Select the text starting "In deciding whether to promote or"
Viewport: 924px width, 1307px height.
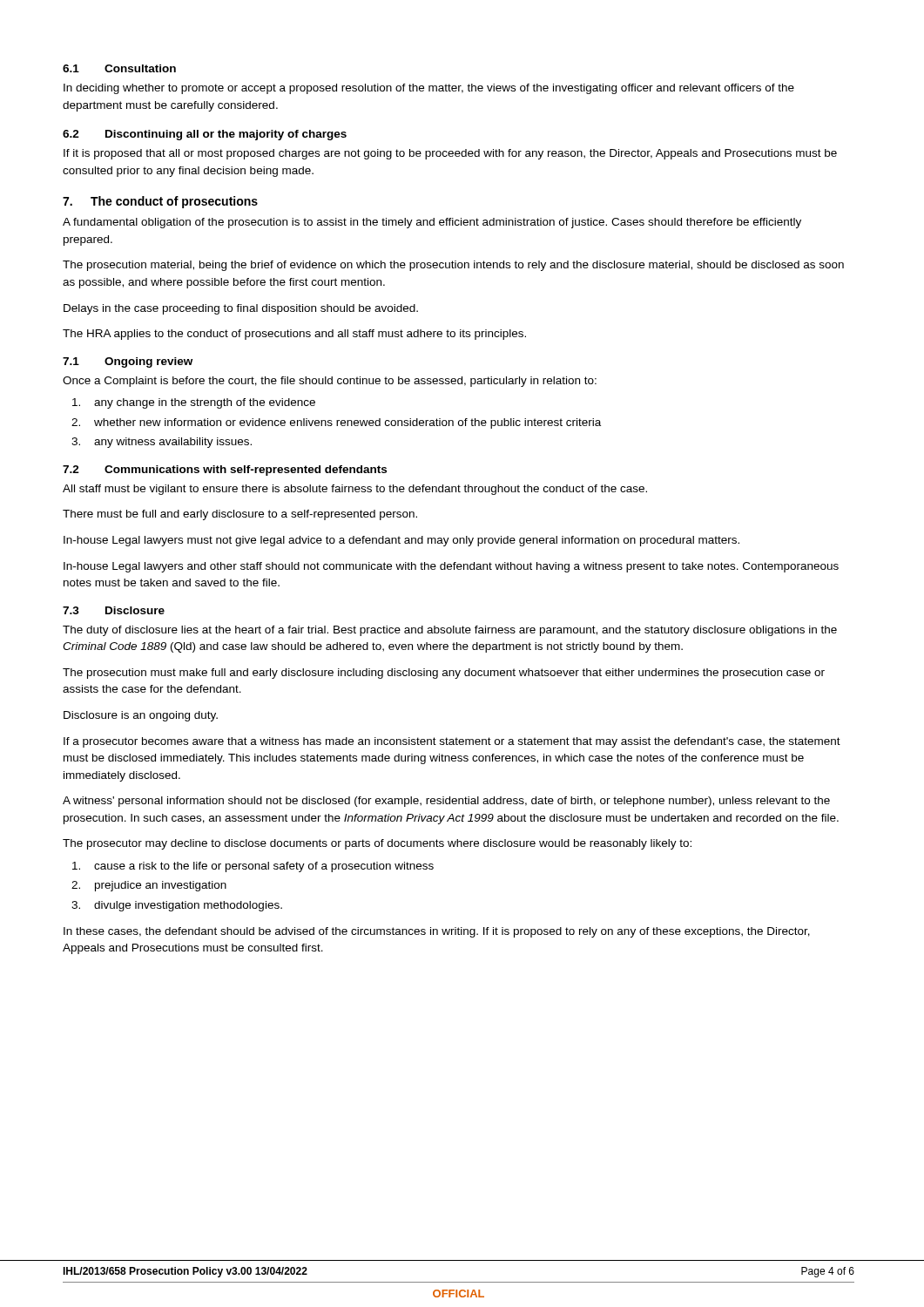[429, 96]
